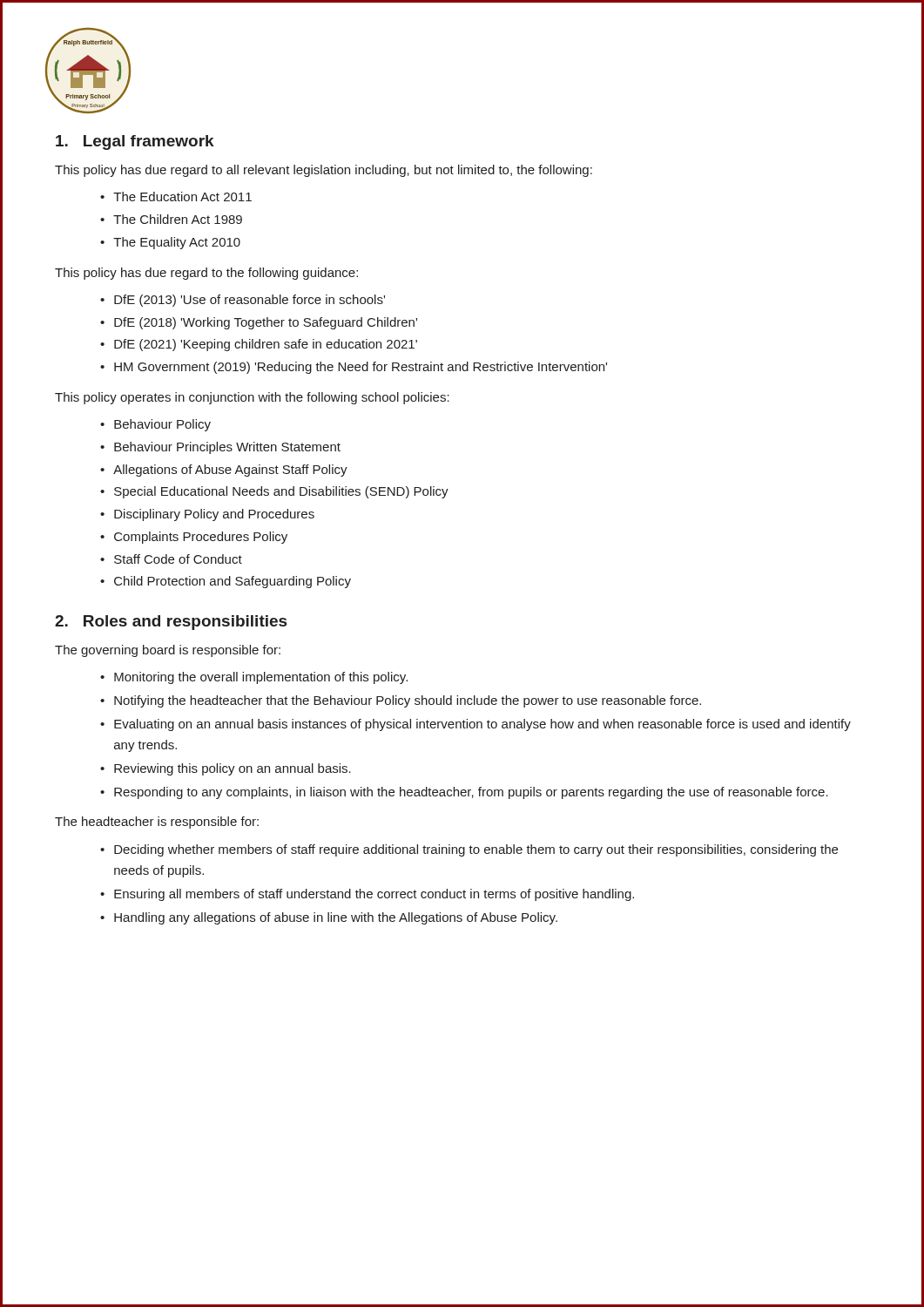Click the passage that begins "•Notifying the headteacher that the Behaviour Policy"

pyautogui.click(x=401, y=701)
